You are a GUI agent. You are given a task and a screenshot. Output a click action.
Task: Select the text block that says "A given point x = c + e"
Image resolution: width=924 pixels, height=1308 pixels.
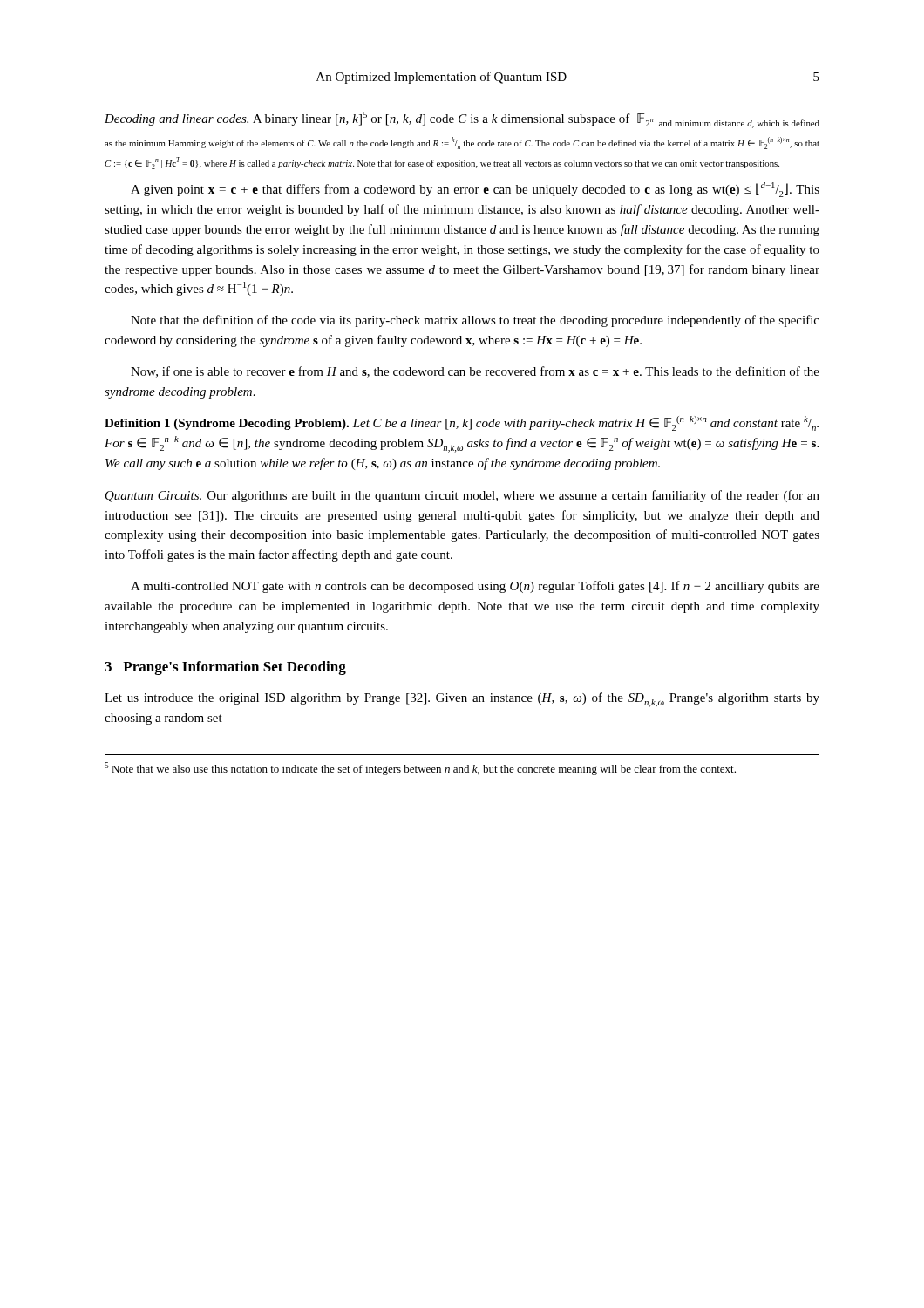click(x=462, y=240)
